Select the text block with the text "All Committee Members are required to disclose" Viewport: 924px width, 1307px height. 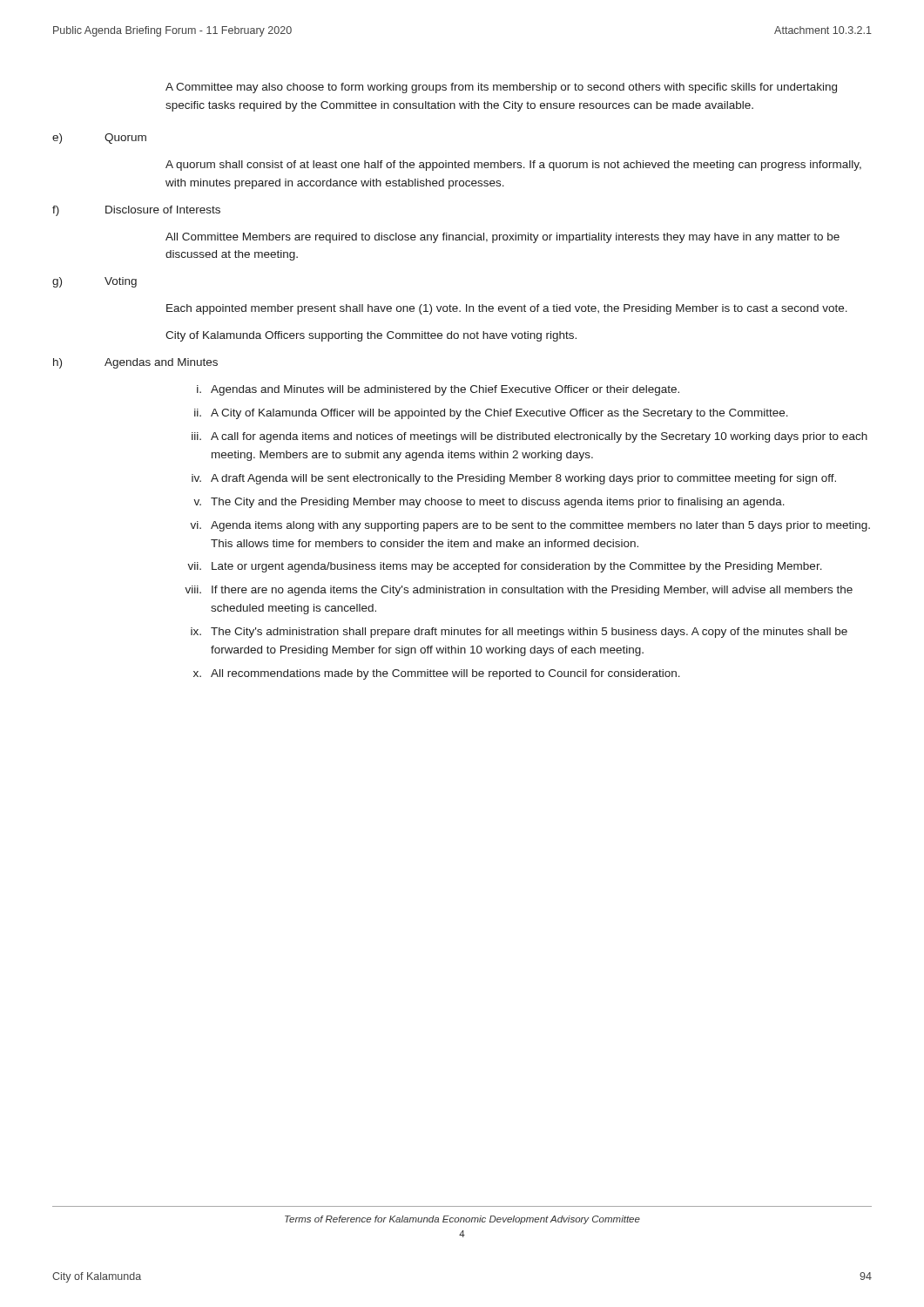point(503,245)
